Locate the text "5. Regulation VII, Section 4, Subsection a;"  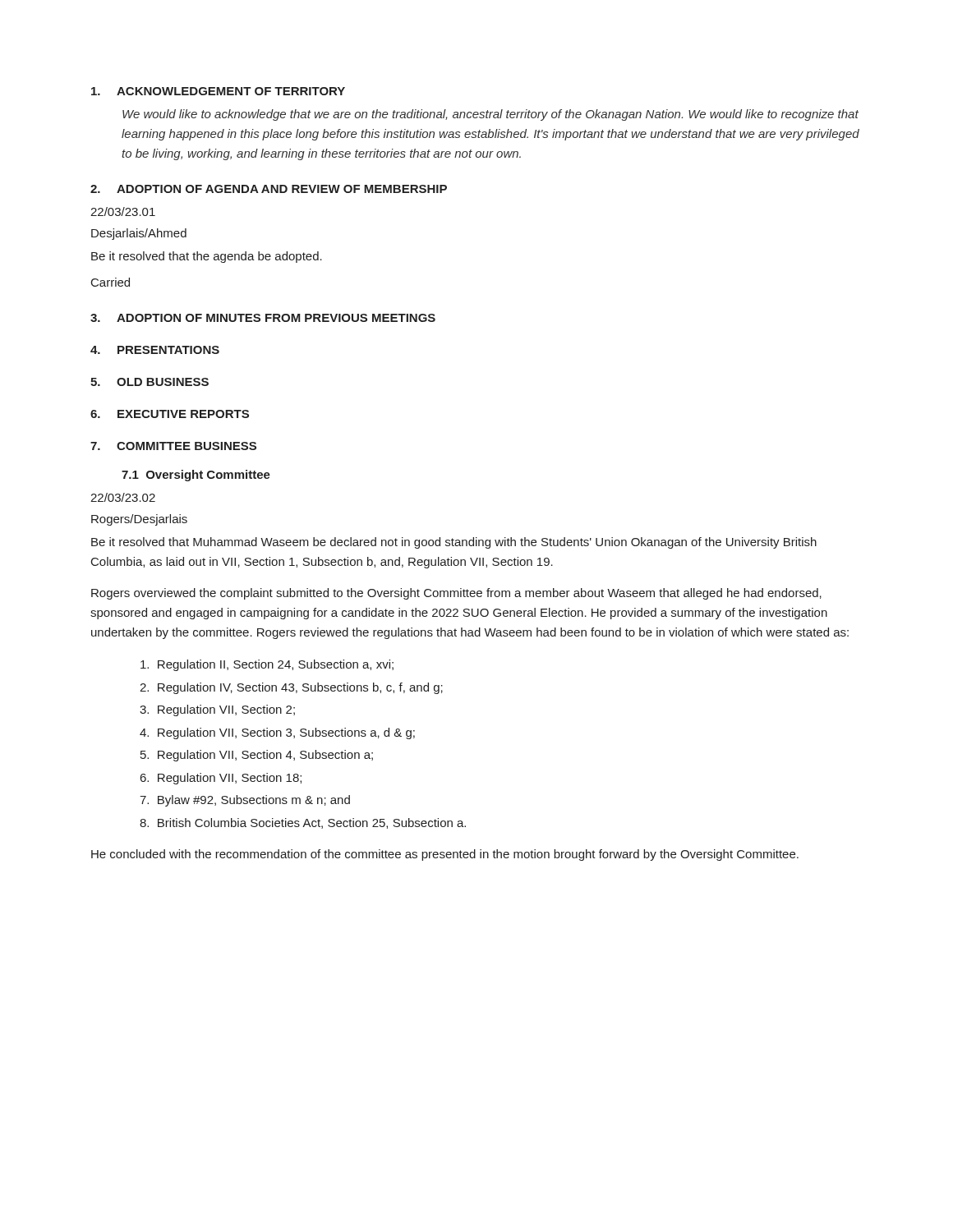point(257,754)
